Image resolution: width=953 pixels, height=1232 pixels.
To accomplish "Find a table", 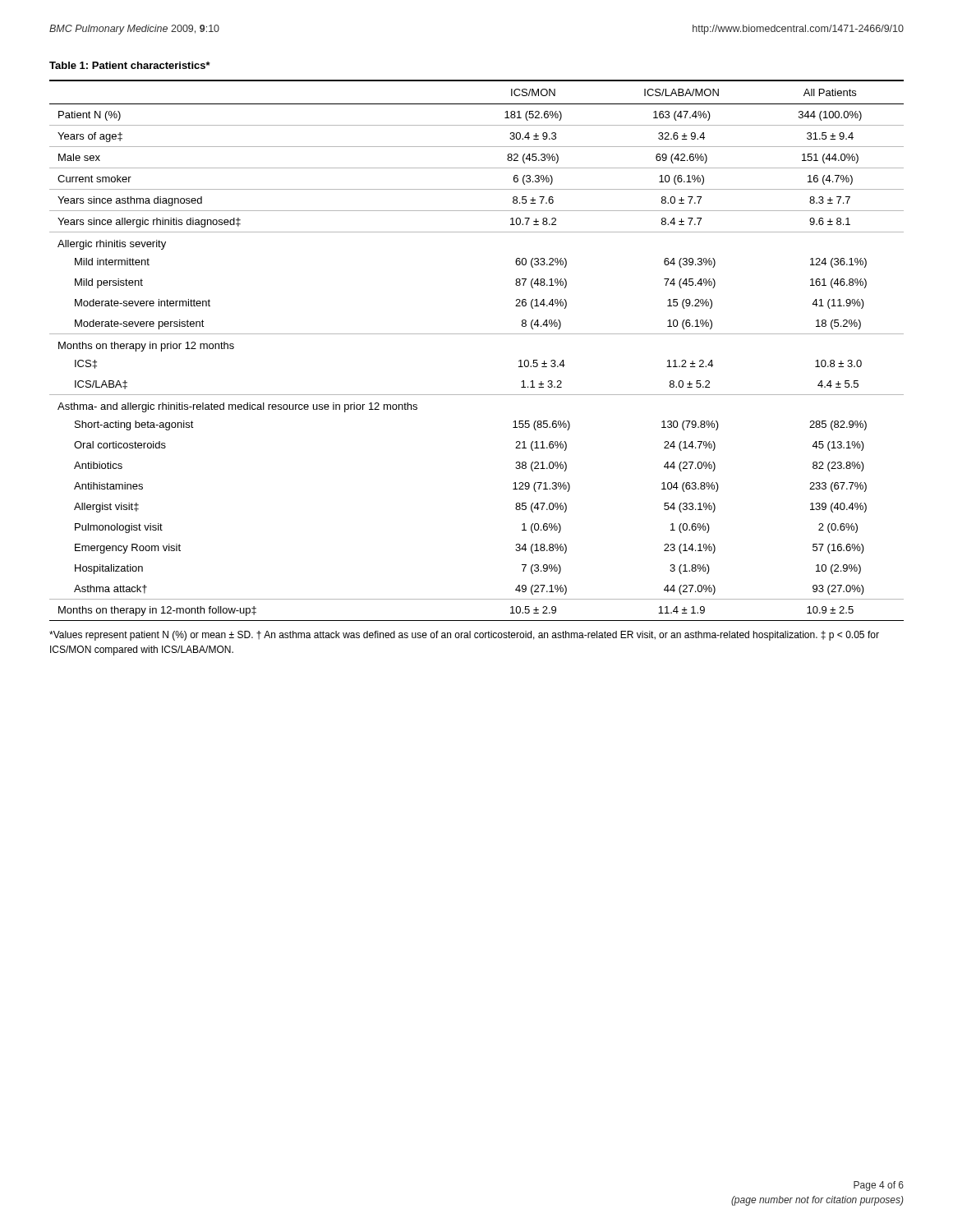I will [x=476, y=350].
